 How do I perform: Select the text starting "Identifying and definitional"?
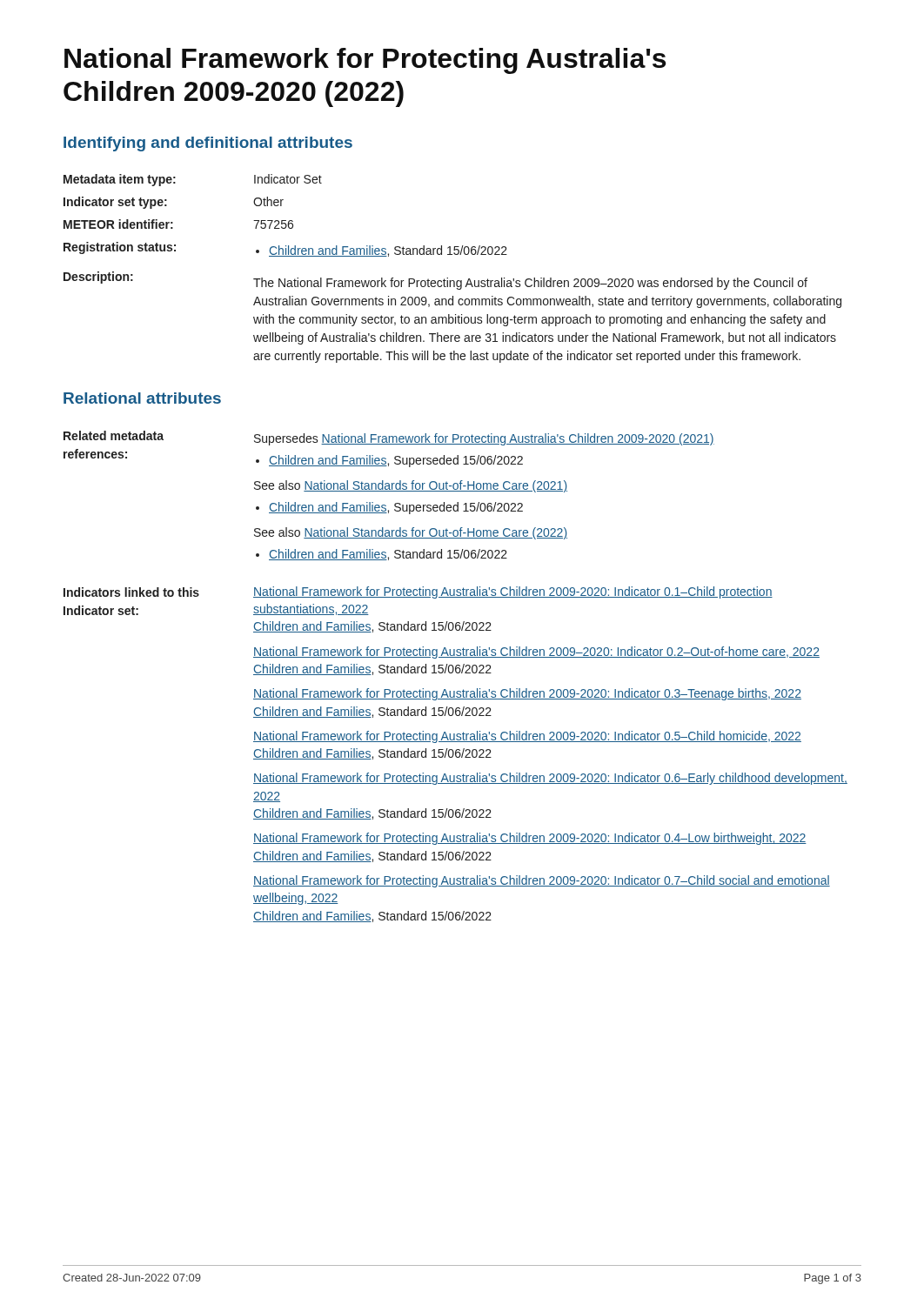coord(208,144)
